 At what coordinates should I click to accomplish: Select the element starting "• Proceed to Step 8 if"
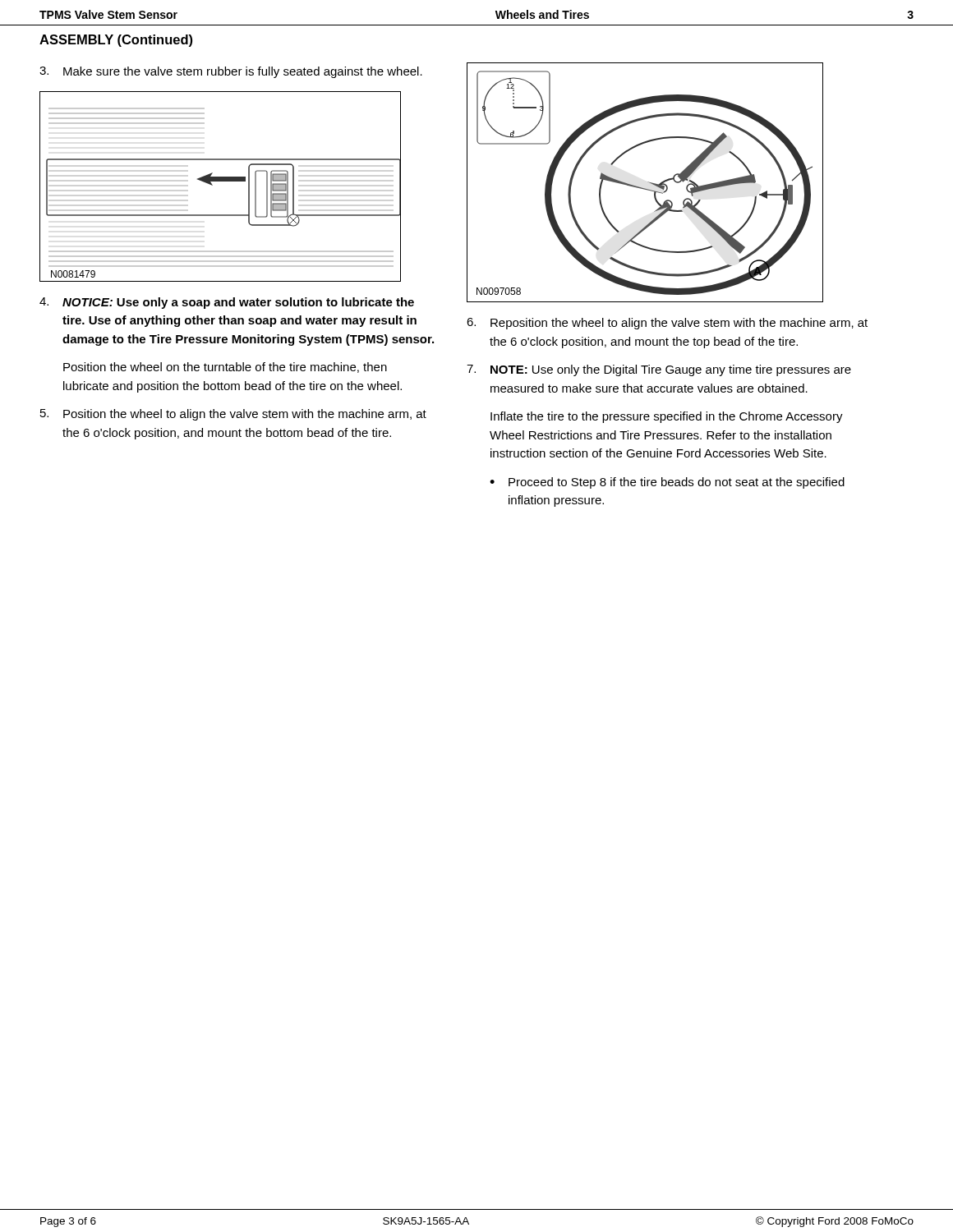click(684, 491)
